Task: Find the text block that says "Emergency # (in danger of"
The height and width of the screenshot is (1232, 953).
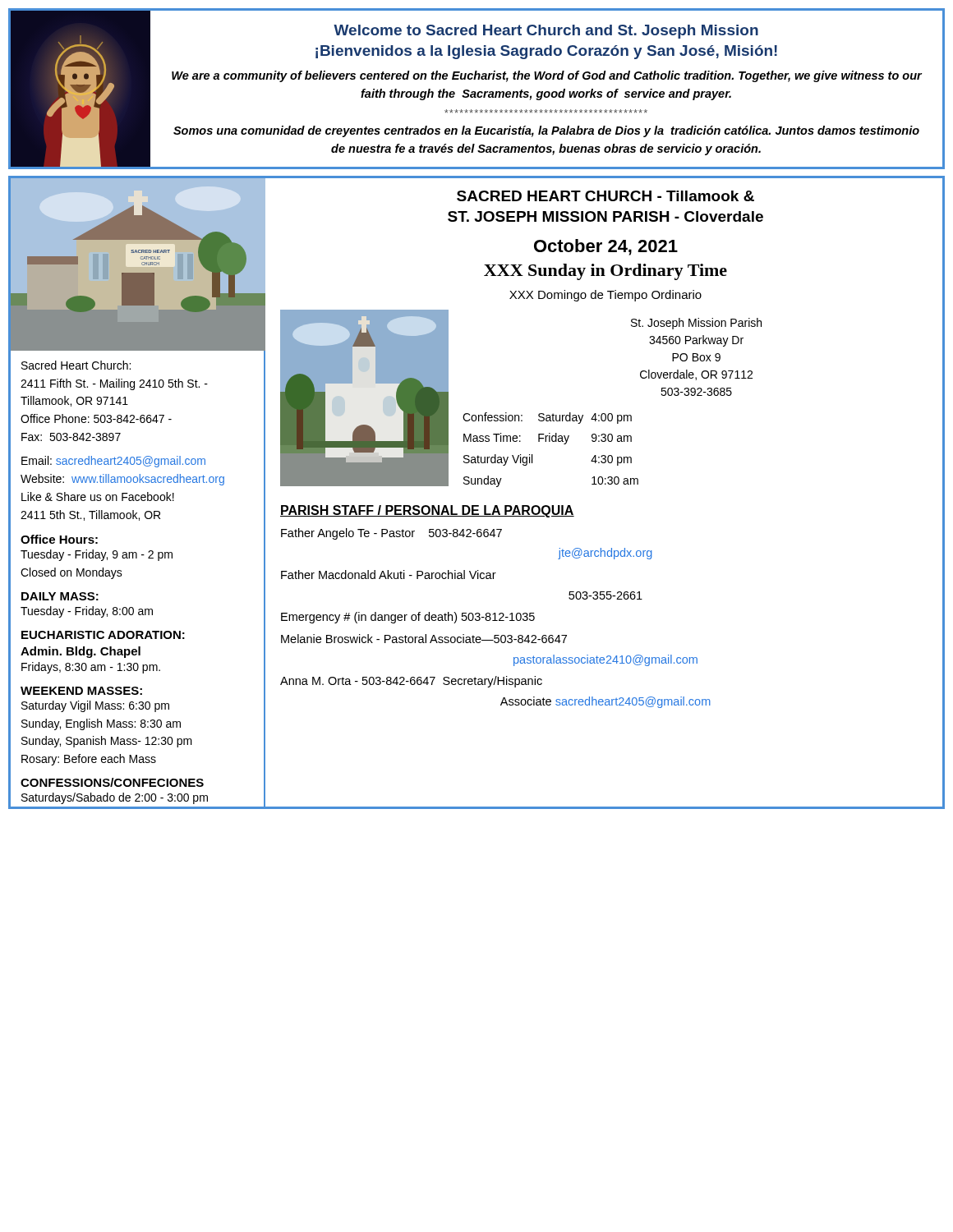Action: (408, 617)
